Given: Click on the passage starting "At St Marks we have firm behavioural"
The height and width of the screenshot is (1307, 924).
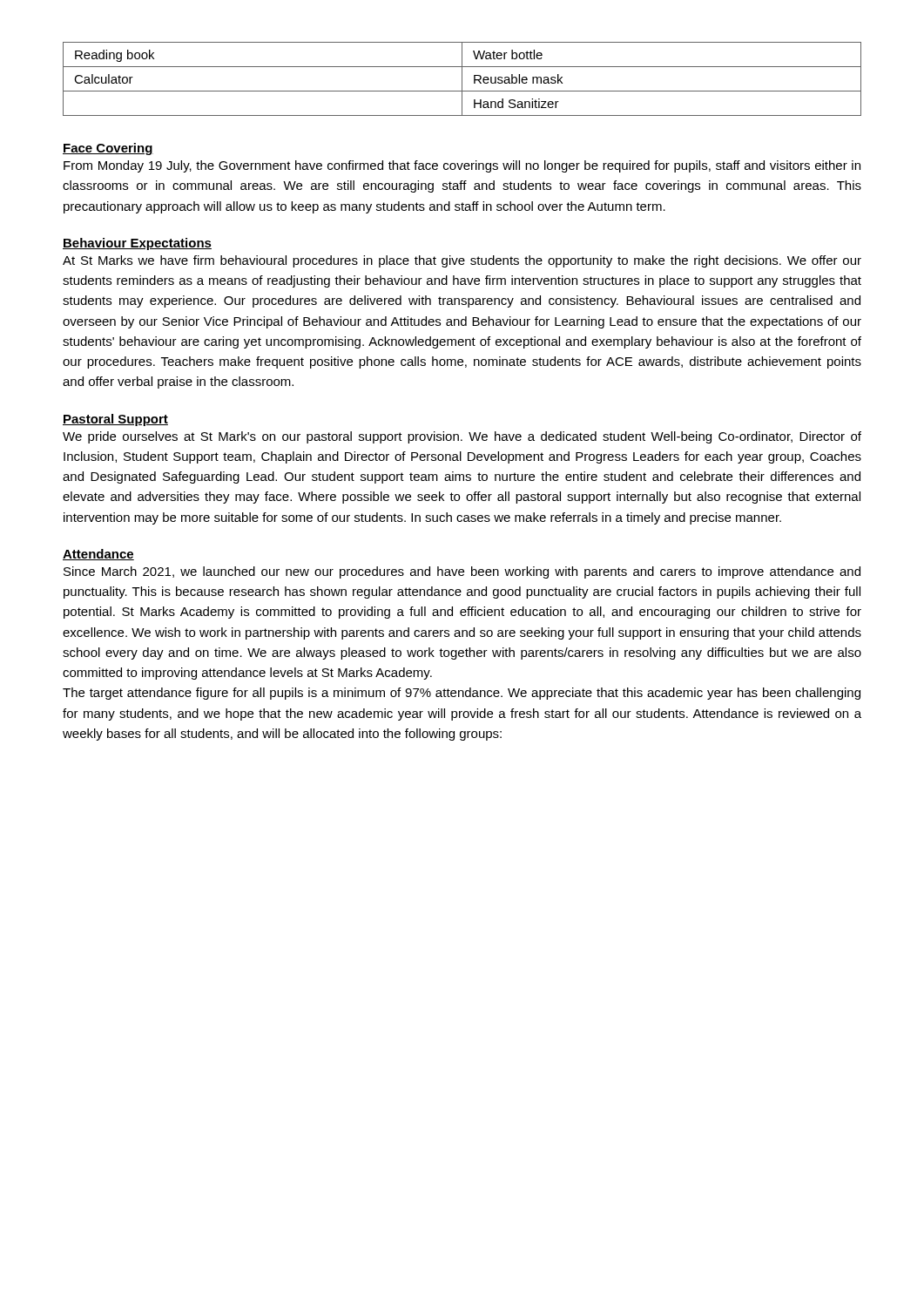Looking at the screenshot, I should click(462, 321).
